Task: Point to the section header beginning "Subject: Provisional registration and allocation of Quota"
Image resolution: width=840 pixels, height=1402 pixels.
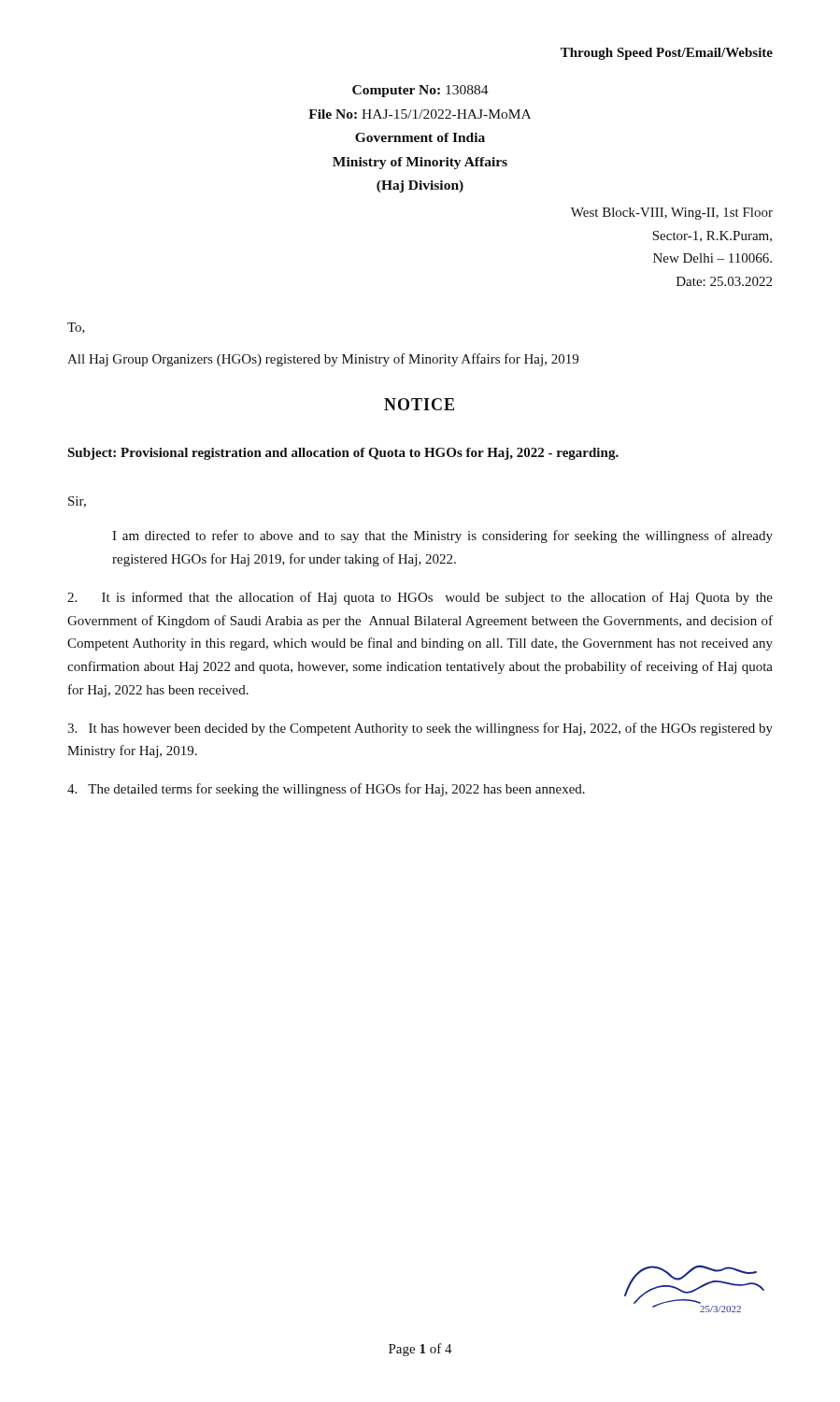Action: 343,453
